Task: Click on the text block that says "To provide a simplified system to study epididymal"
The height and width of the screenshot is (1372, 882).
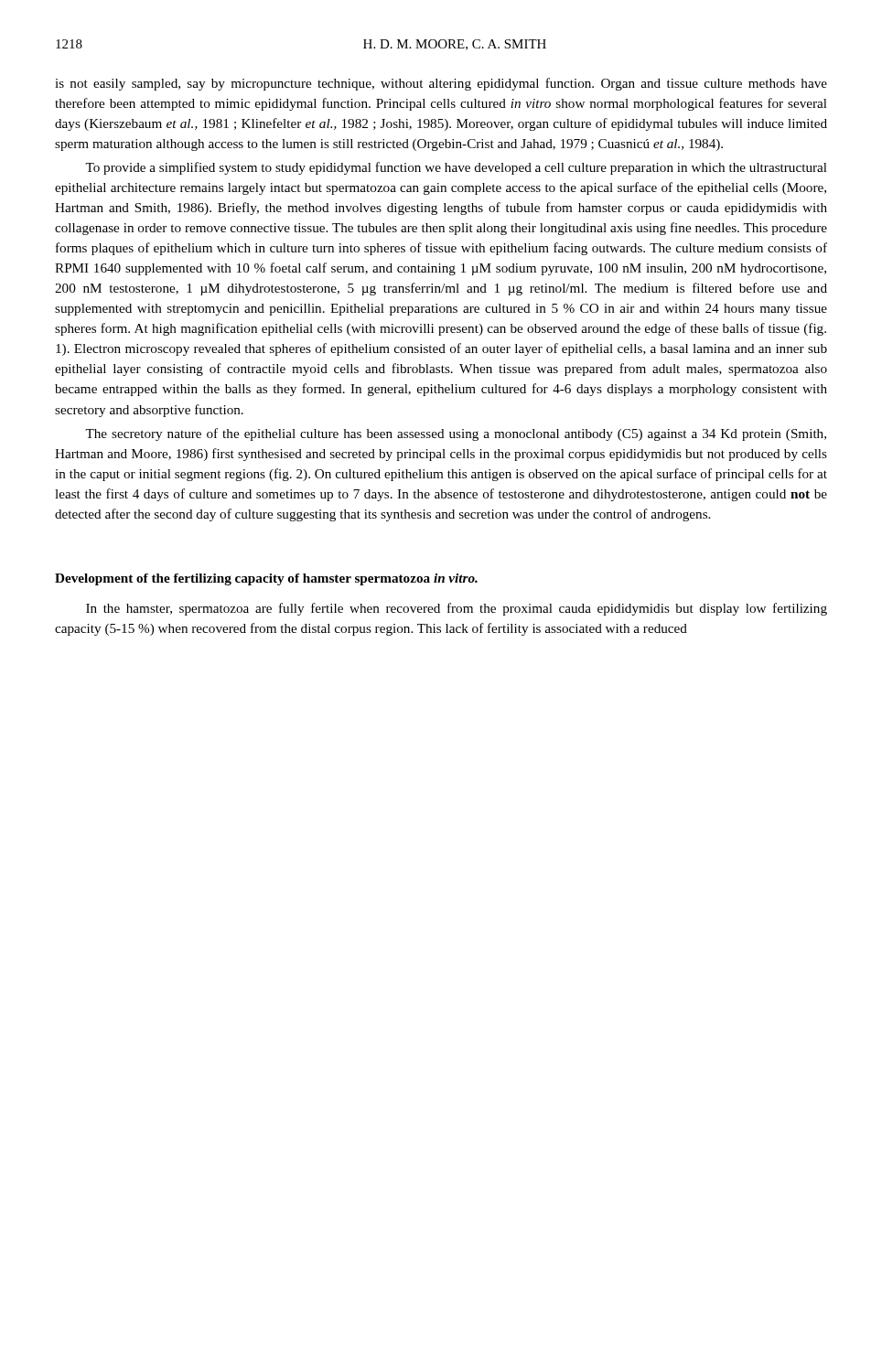Action: tap(441, 288)
